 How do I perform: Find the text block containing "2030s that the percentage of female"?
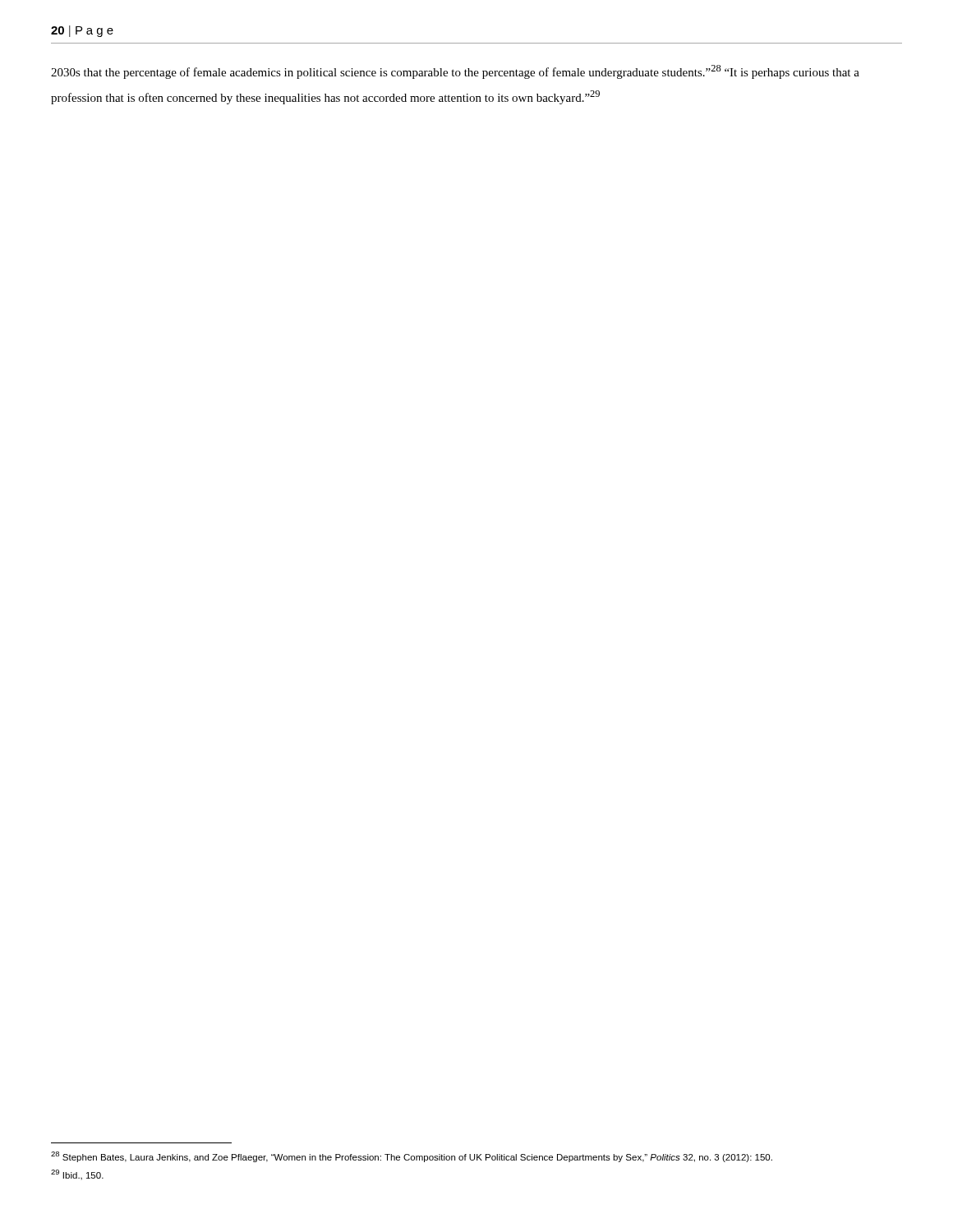pyautogui.click(x=476, y=84)
